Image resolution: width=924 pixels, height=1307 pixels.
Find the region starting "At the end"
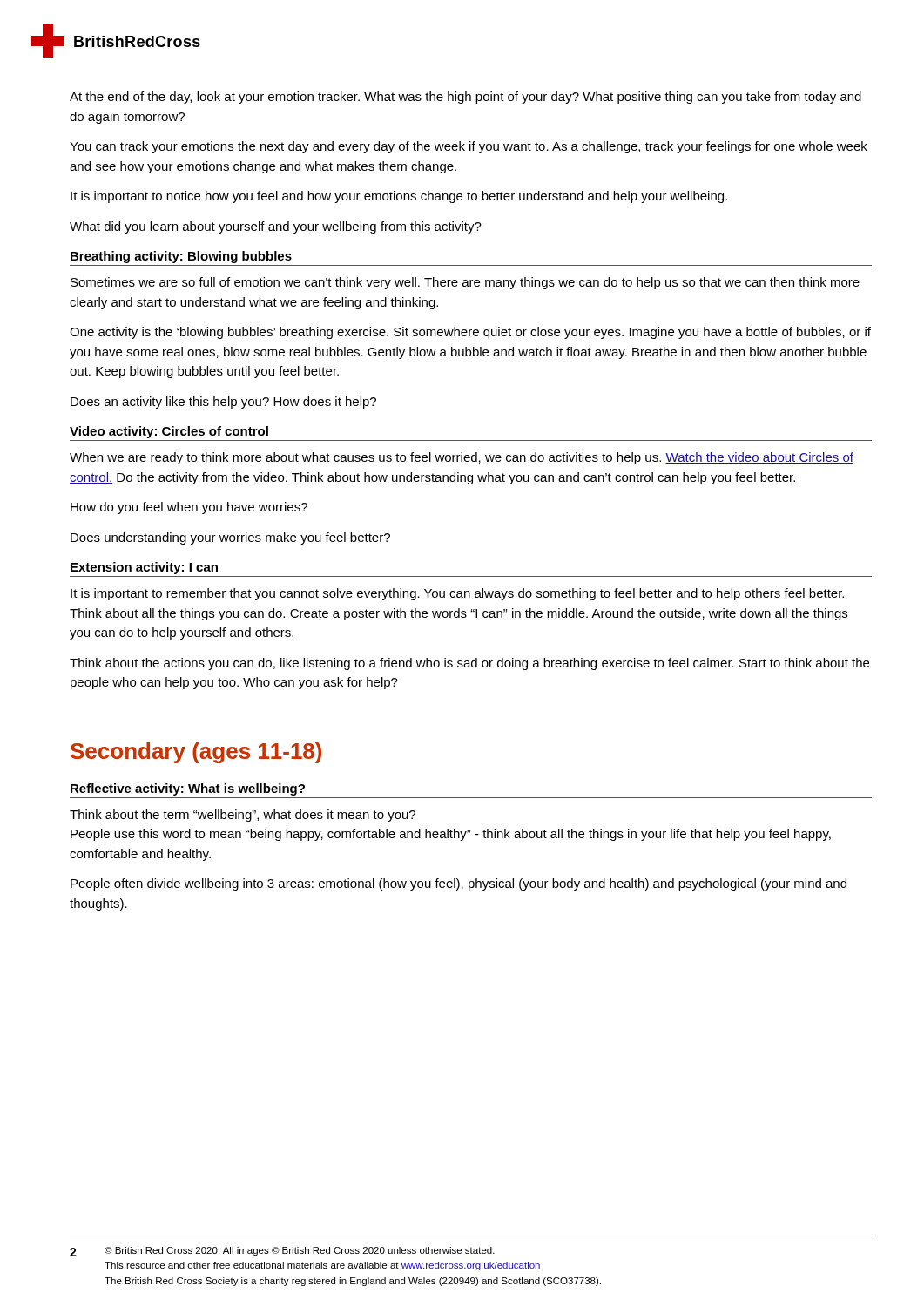click(x=466, y=106)
